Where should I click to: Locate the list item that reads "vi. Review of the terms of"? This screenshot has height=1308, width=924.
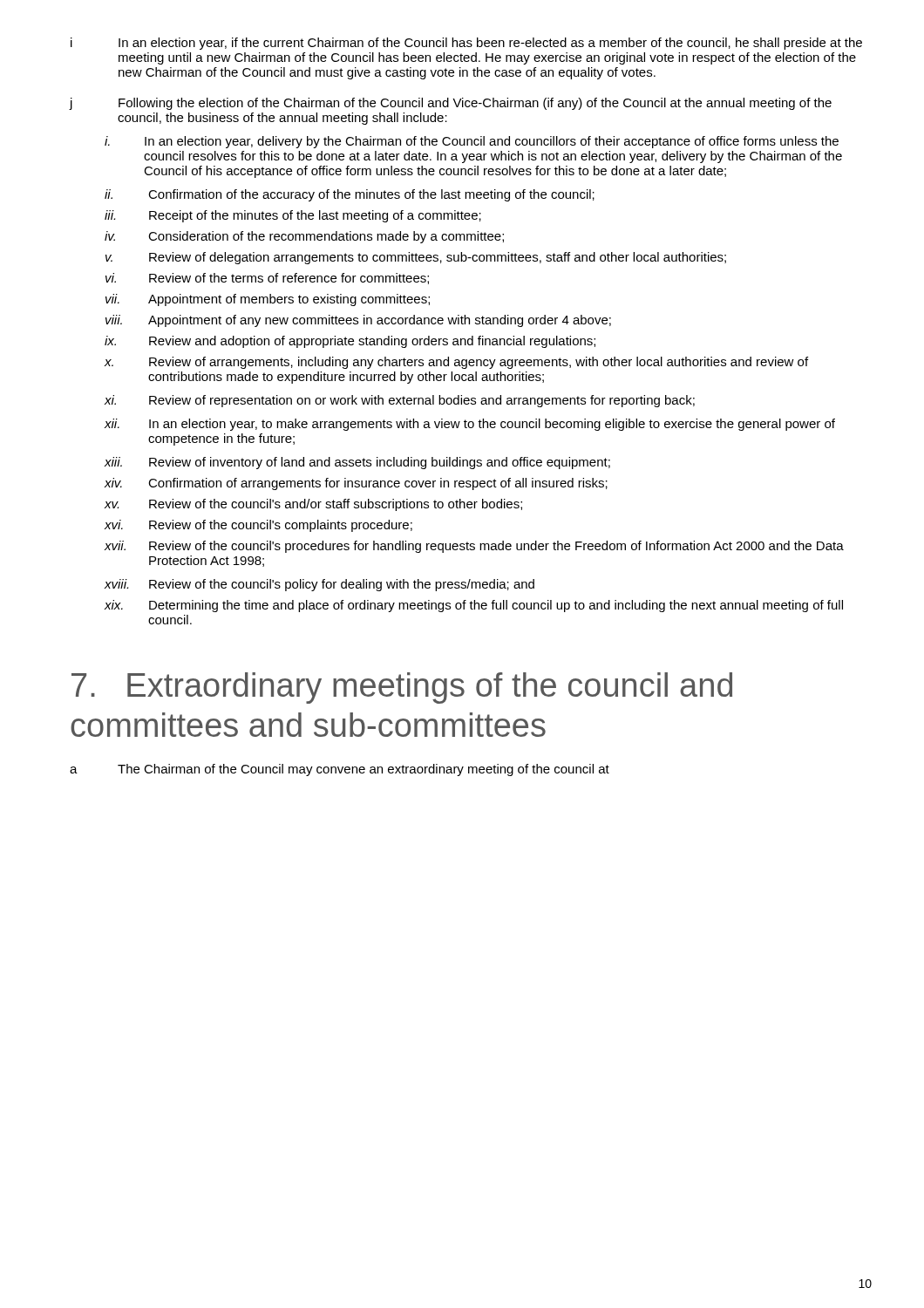pyautogui.click(x=267, y=279)
